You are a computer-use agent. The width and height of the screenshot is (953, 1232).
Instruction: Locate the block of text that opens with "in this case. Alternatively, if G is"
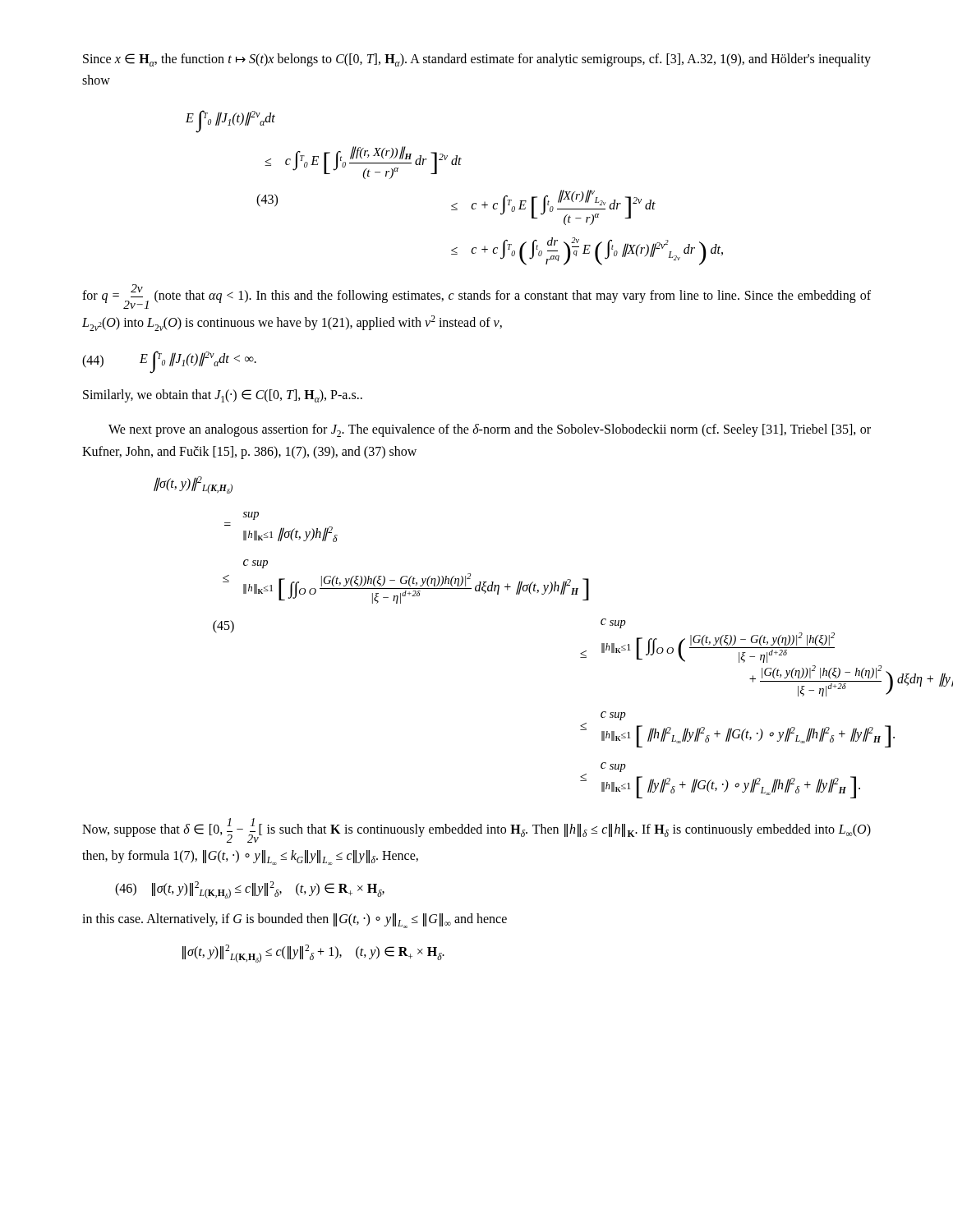click(x=295, y=921)
